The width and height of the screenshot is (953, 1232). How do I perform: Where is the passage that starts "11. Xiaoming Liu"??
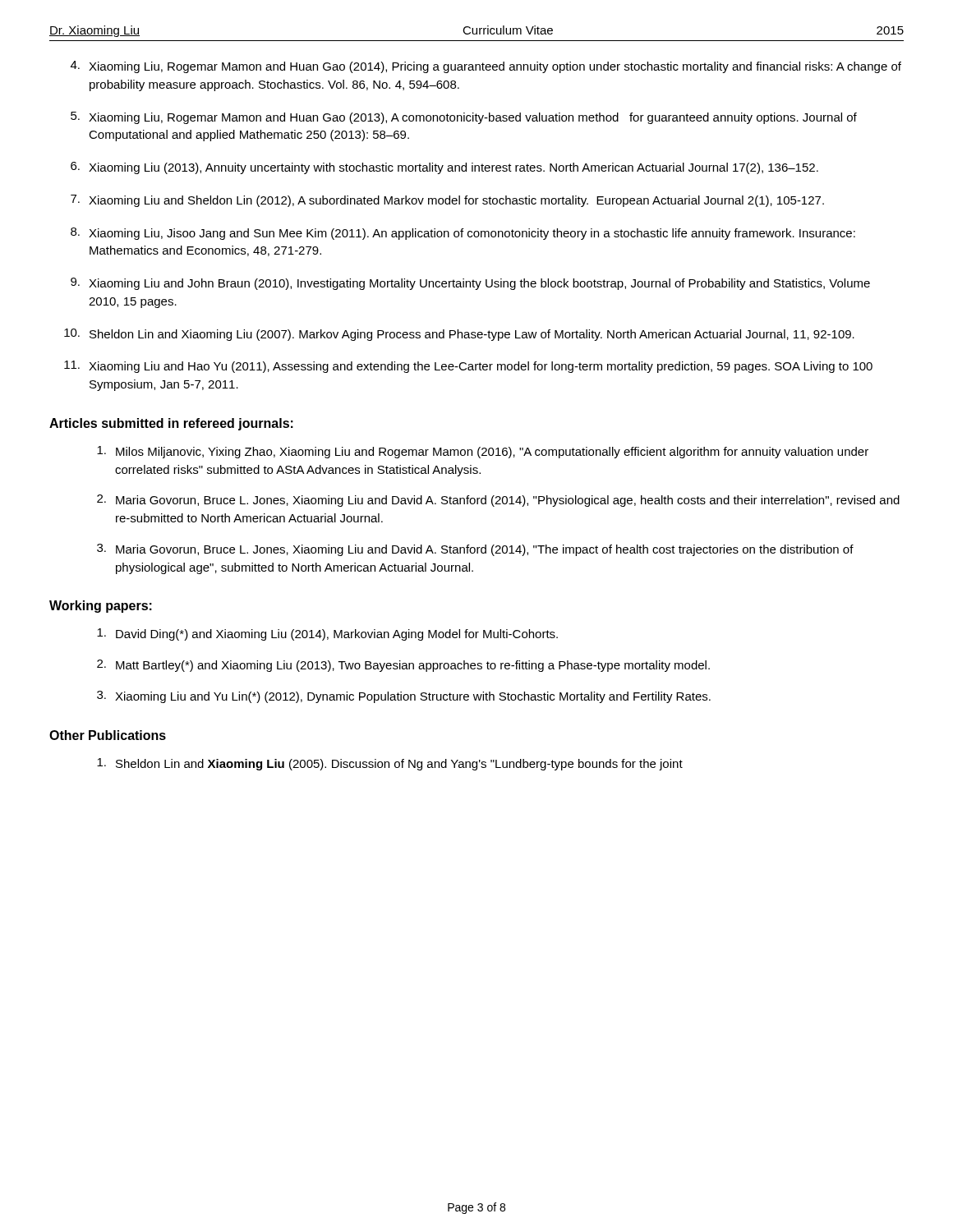(476, 375)
